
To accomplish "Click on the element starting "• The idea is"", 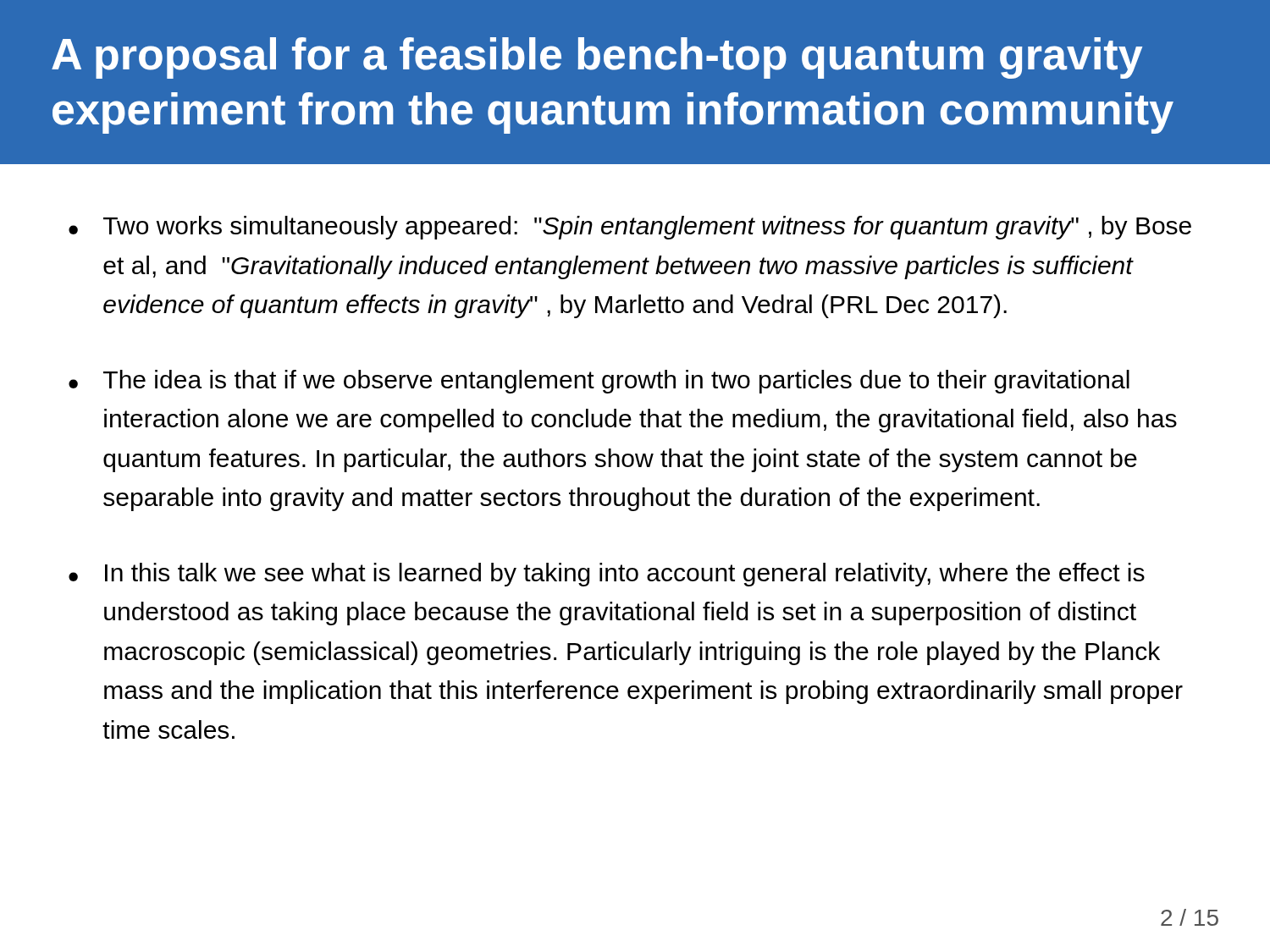I will 599,382.
